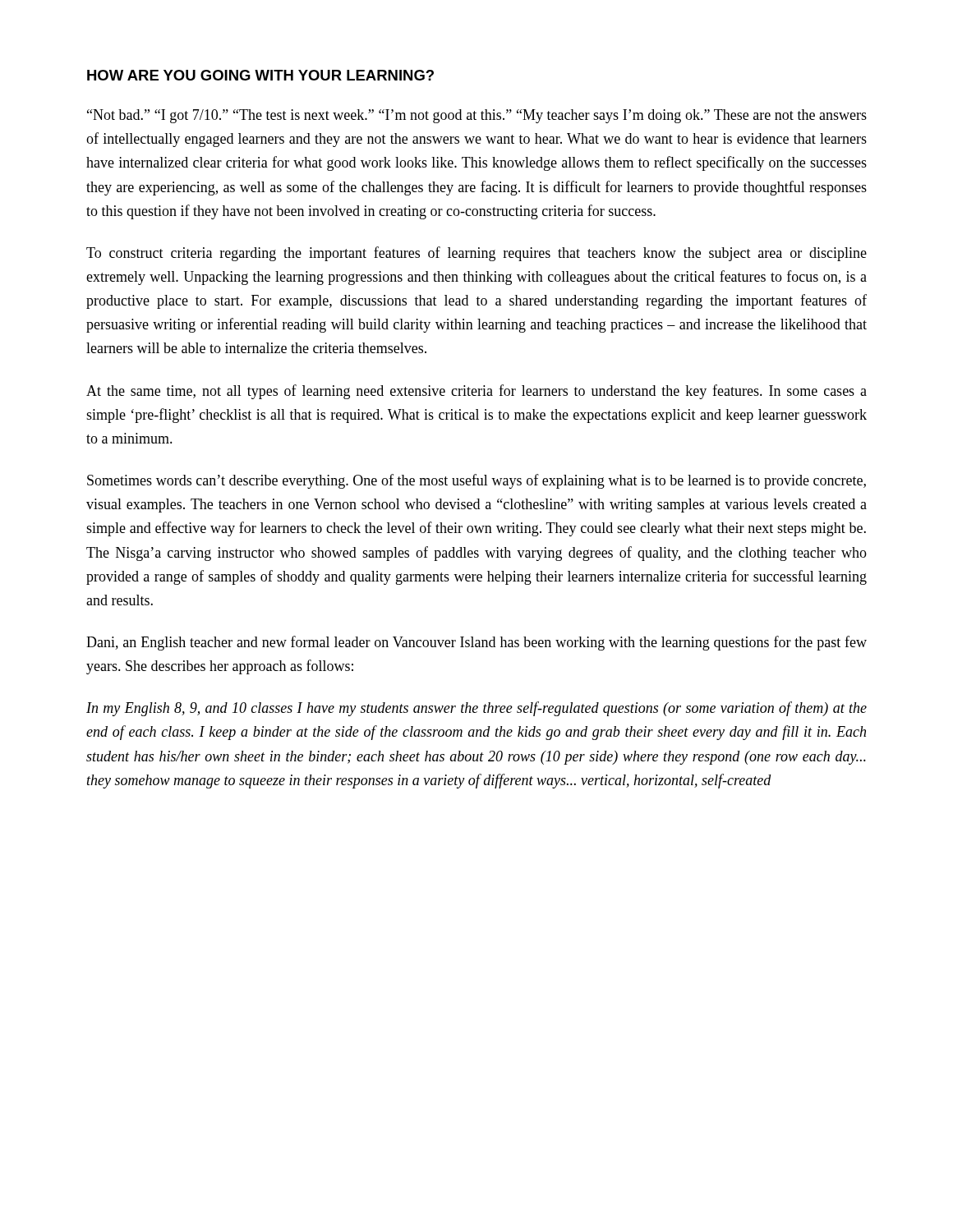Navigate to the text block starting "In my English 8,"
This screenshot has height=1232, width=953.
click(476, 744)
